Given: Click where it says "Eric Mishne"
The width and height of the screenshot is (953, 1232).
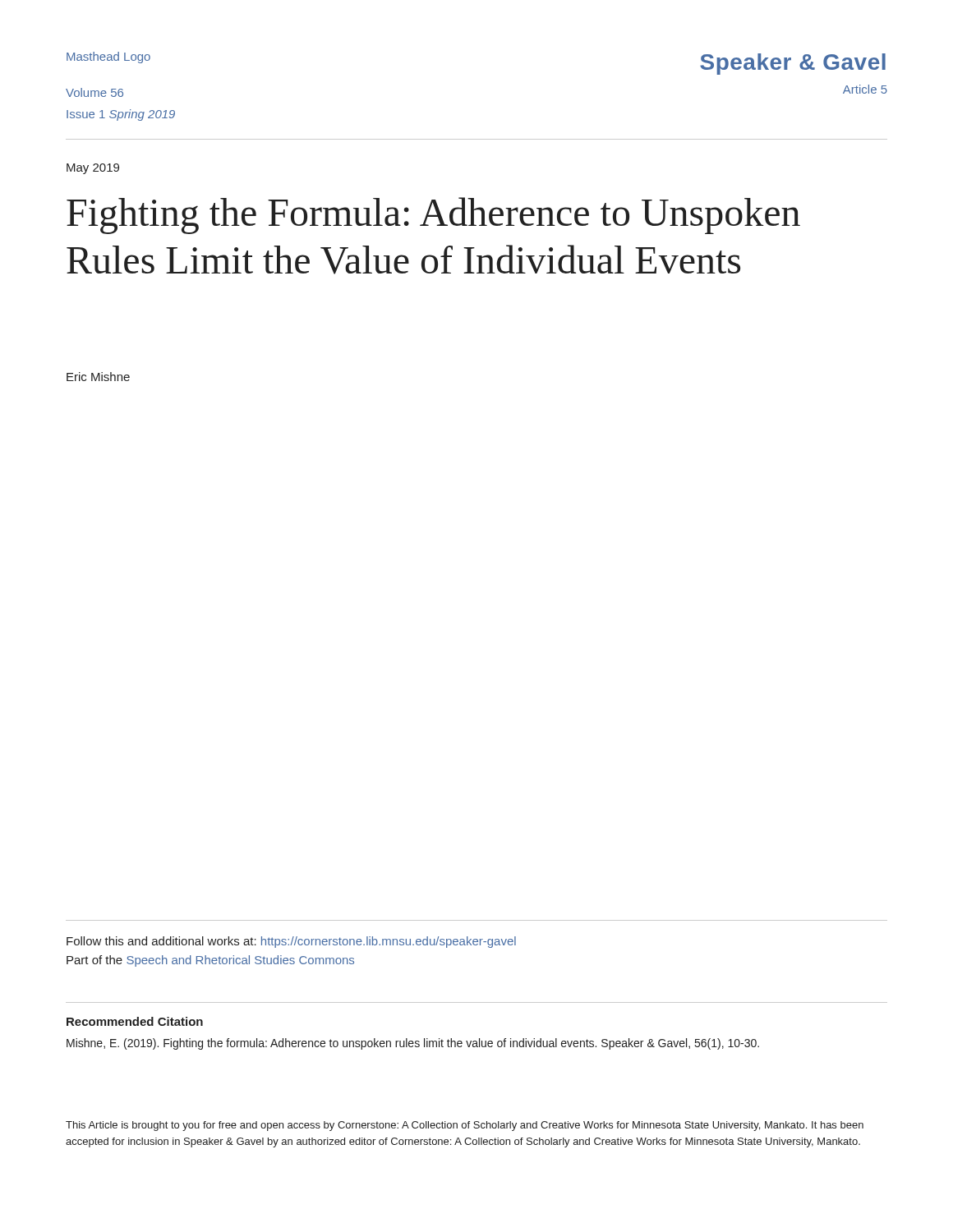Looking at the screenshot, I should 98,377.
